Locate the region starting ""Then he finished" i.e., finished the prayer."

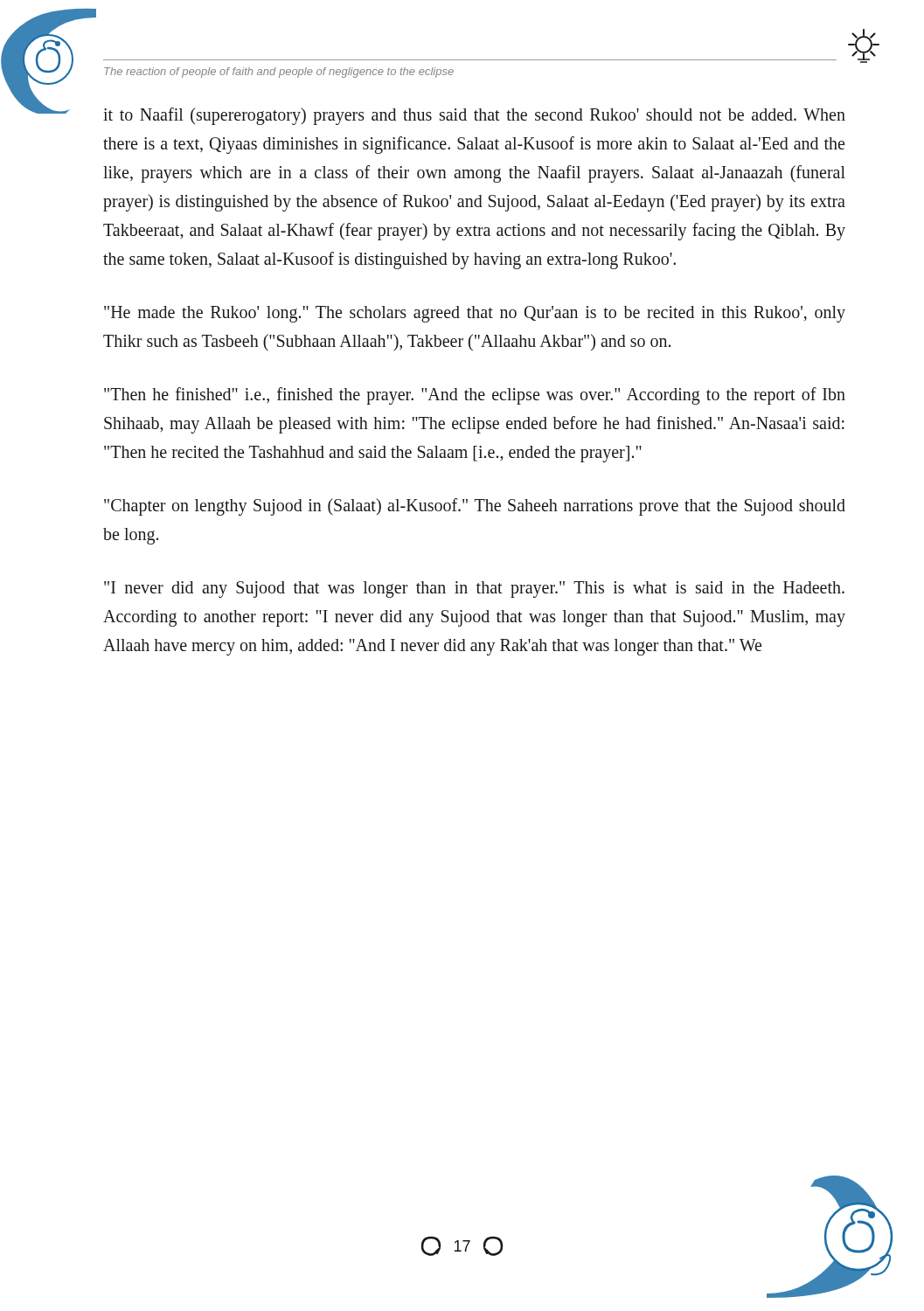(x=474, y=423)
